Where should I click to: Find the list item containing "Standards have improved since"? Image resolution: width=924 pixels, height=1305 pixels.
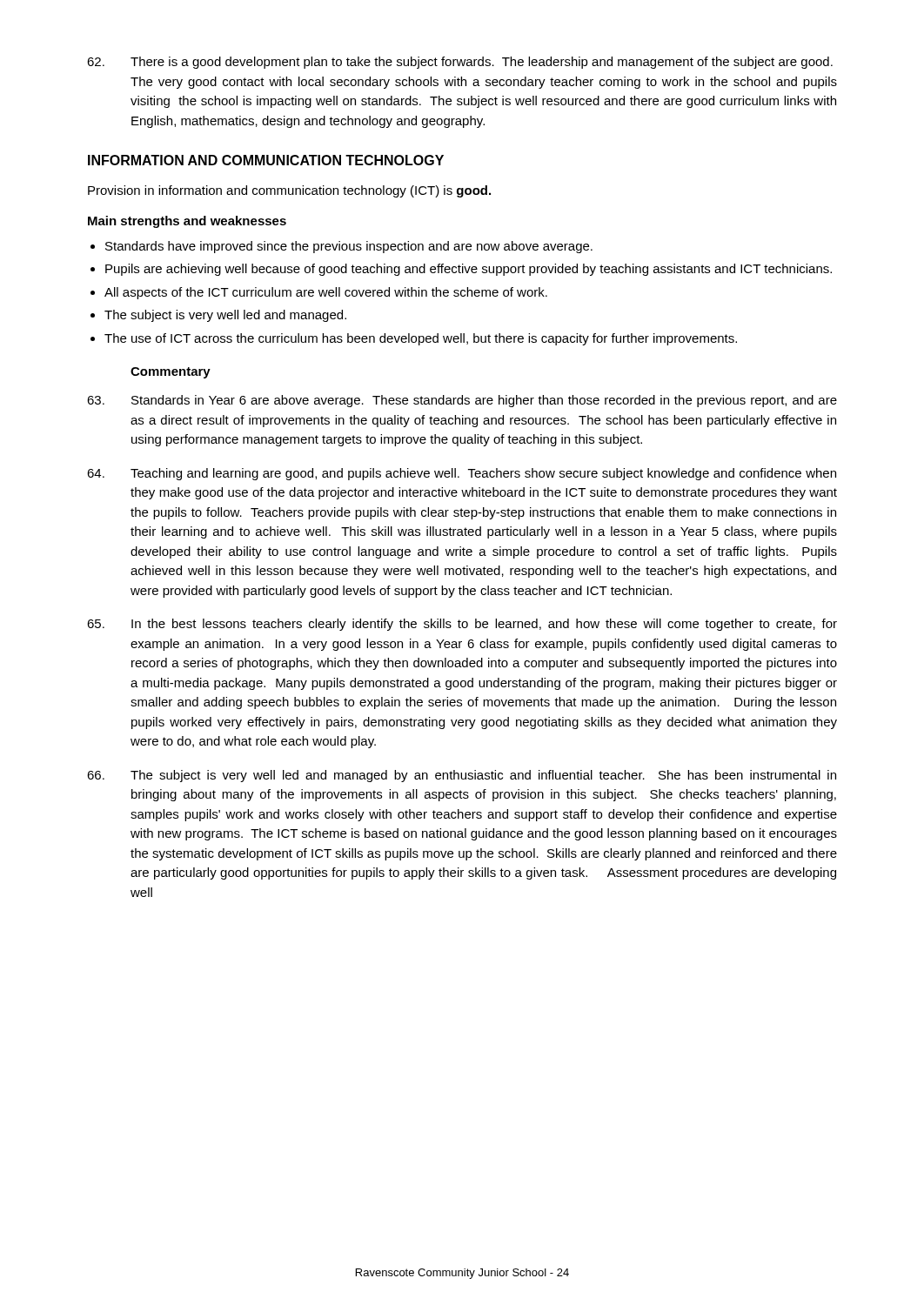(349, 245)
